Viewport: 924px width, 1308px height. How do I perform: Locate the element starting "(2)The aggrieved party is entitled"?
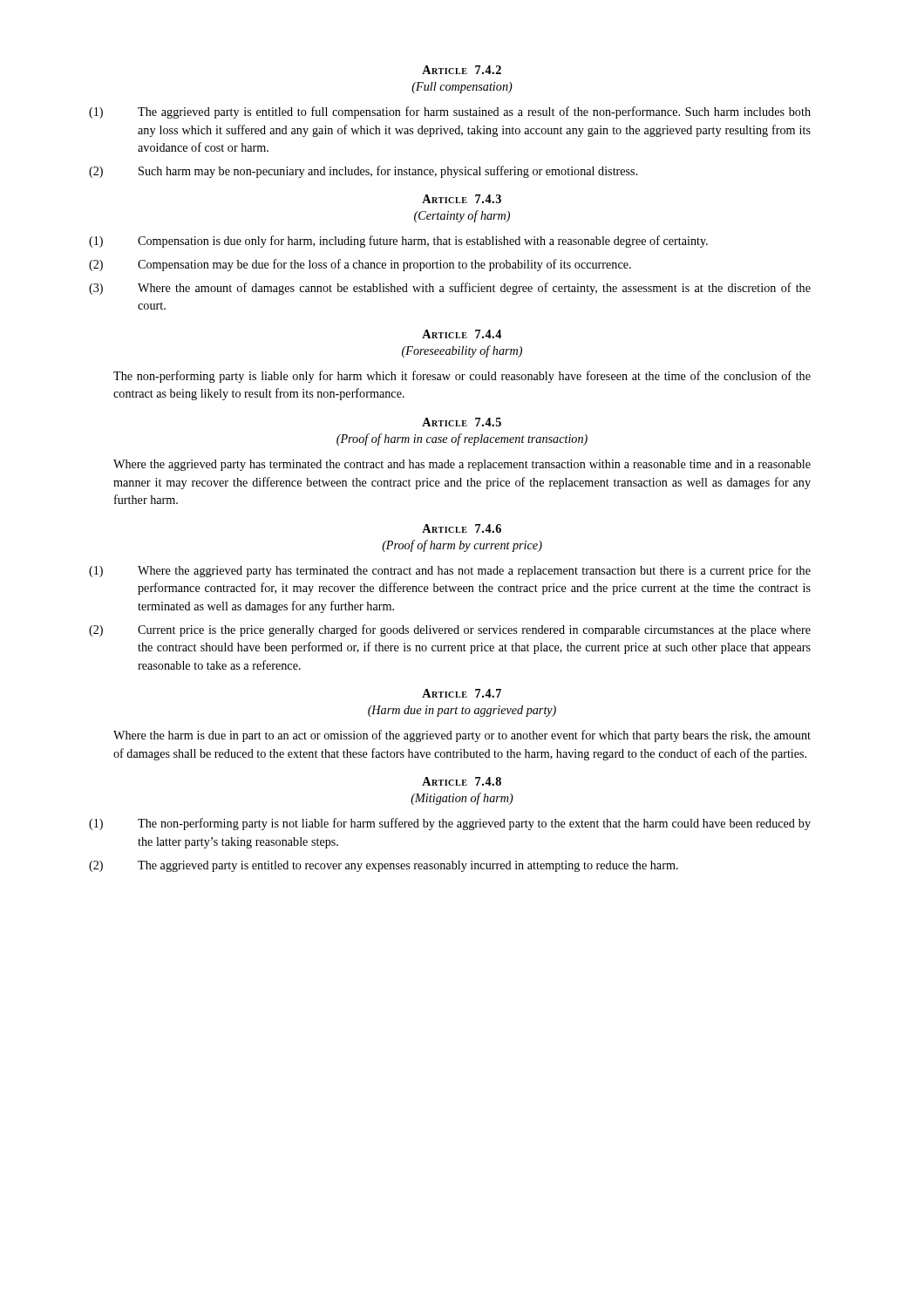coord(396,865)
